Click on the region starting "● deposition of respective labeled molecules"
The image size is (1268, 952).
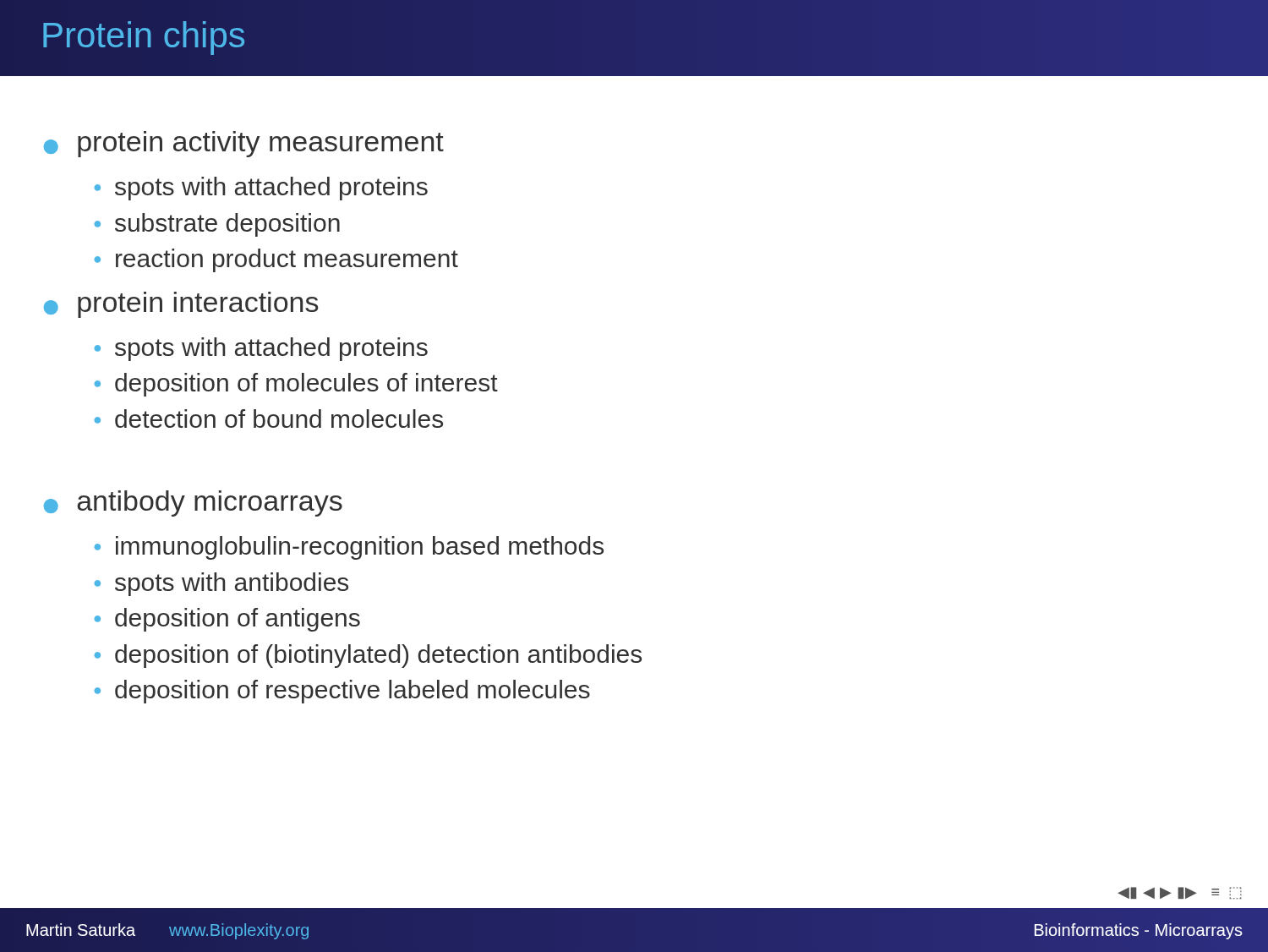[342, 690]
